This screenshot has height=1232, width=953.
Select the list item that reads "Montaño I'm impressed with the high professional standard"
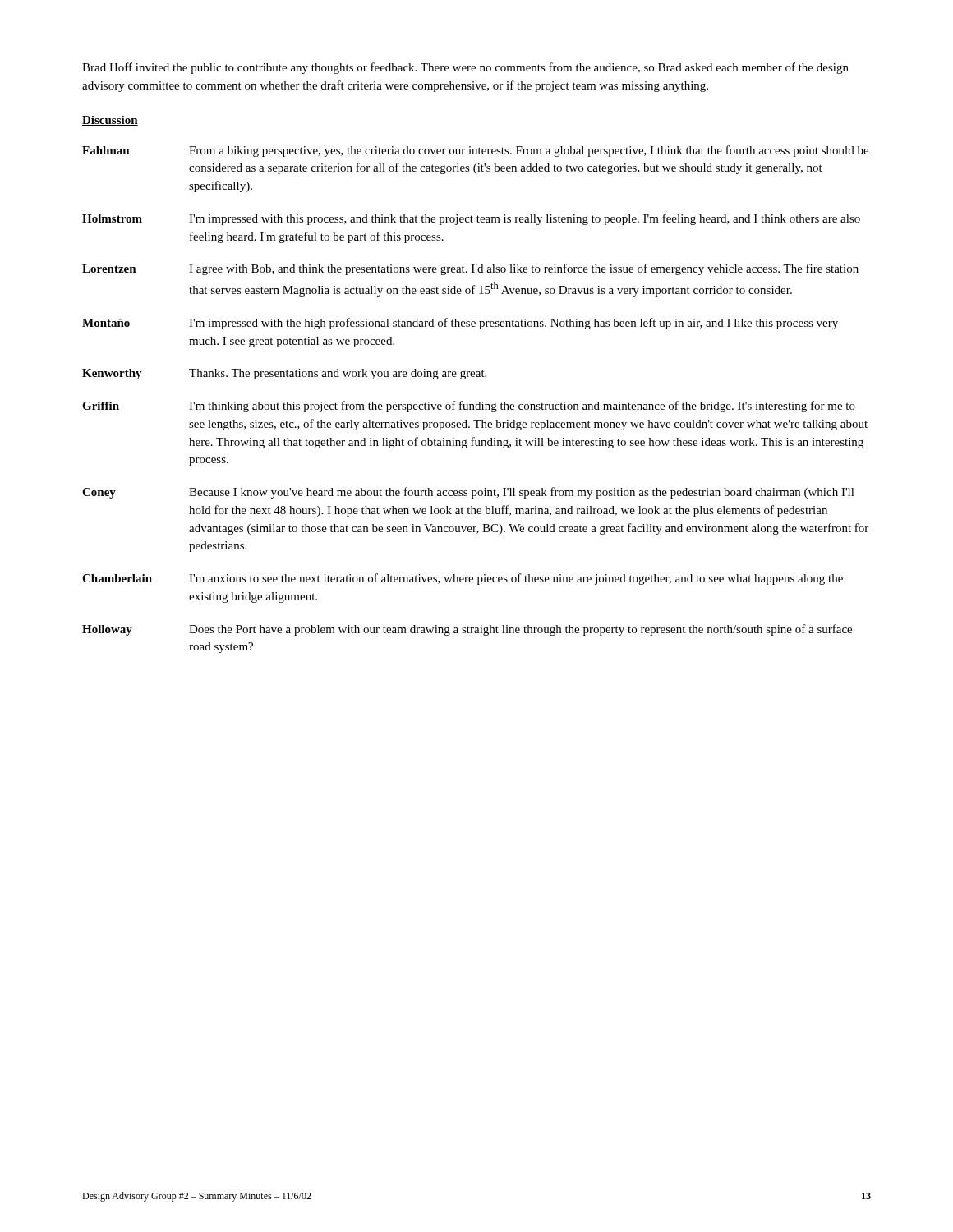point(476,340)
